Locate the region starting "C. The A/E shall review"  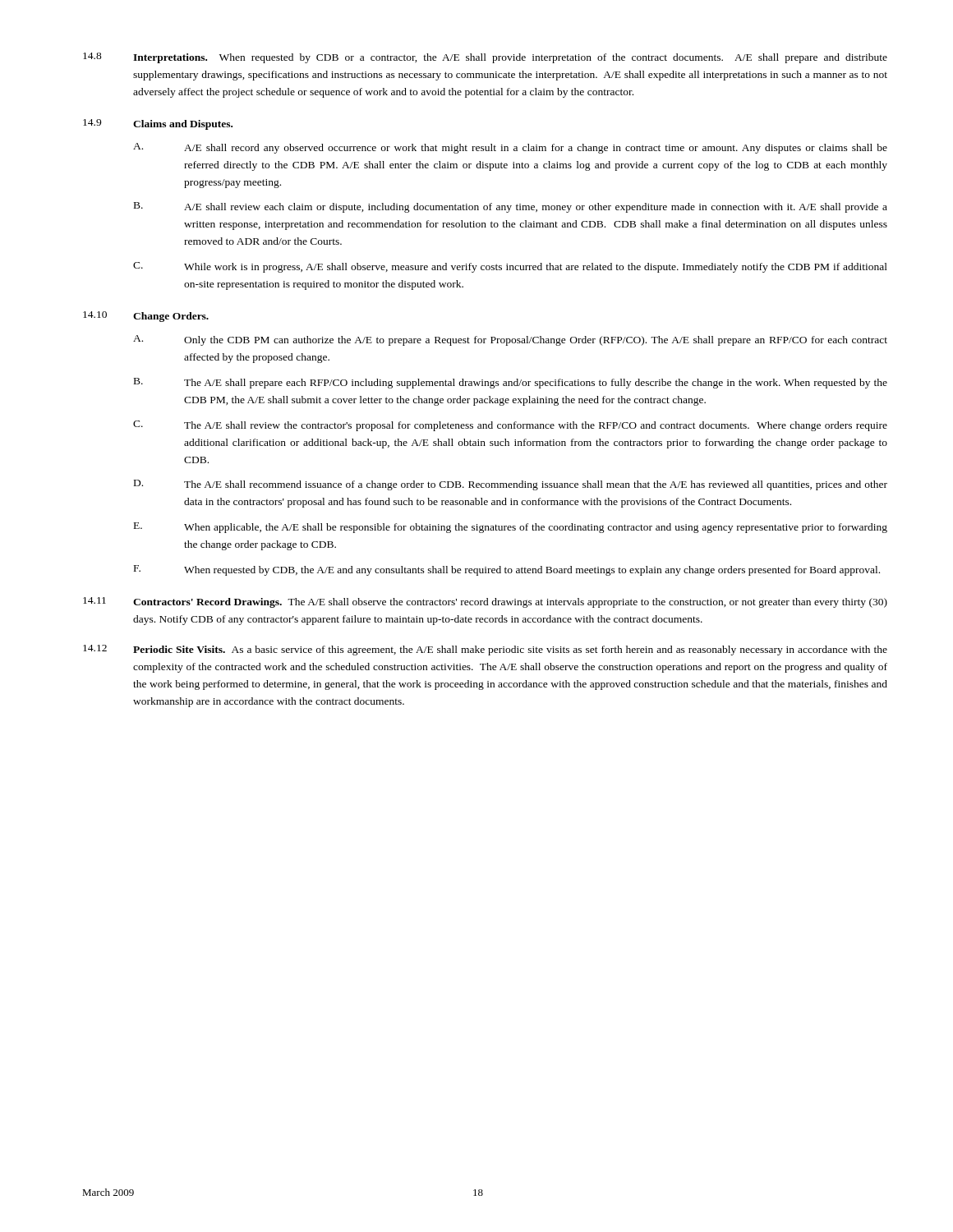coord(510,443)
